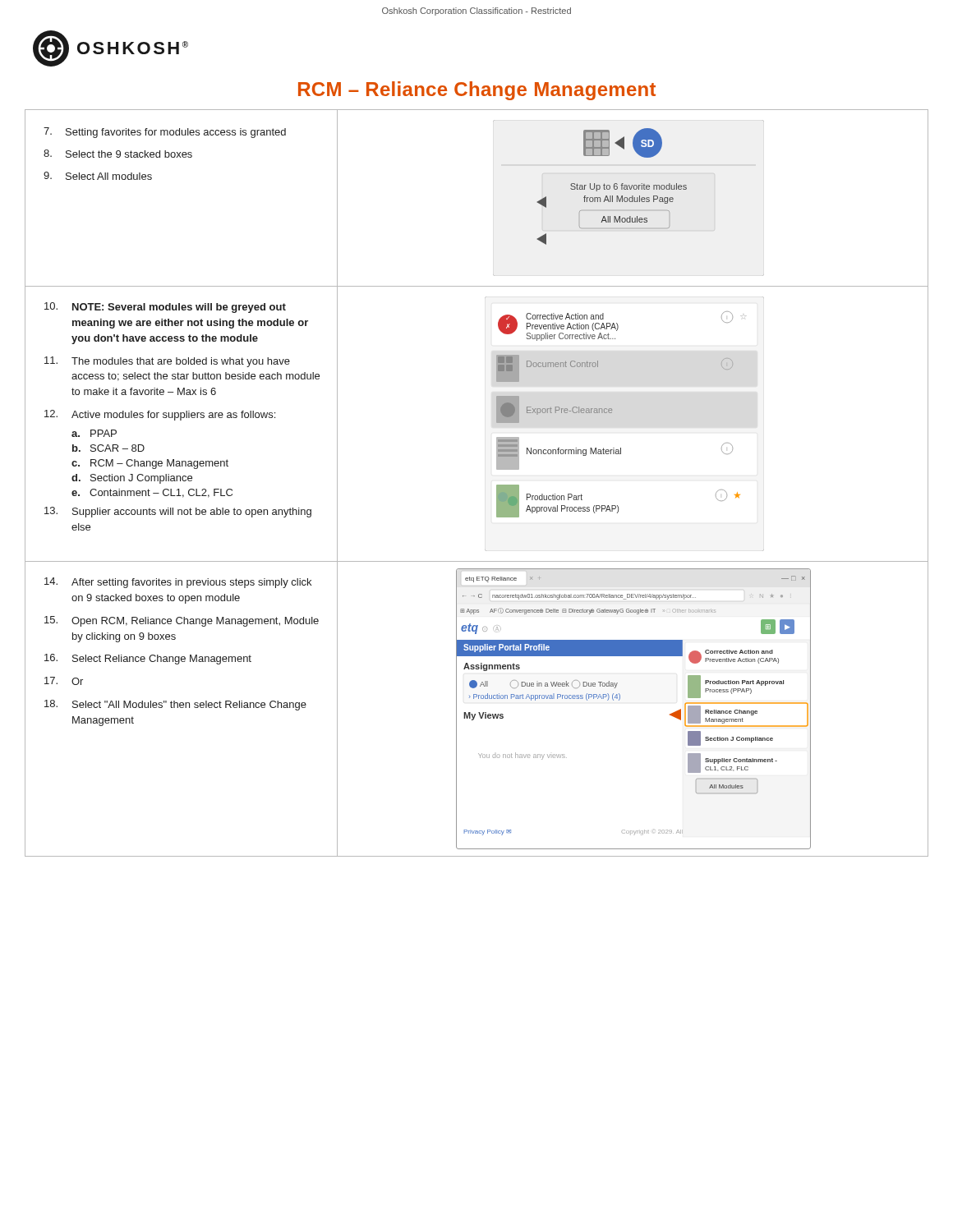Image resolution: width=953 pixels, height=1232 pixels.
Task: Find the block on this page that starts "7. Setting favorites"
Action: point(165,133)
